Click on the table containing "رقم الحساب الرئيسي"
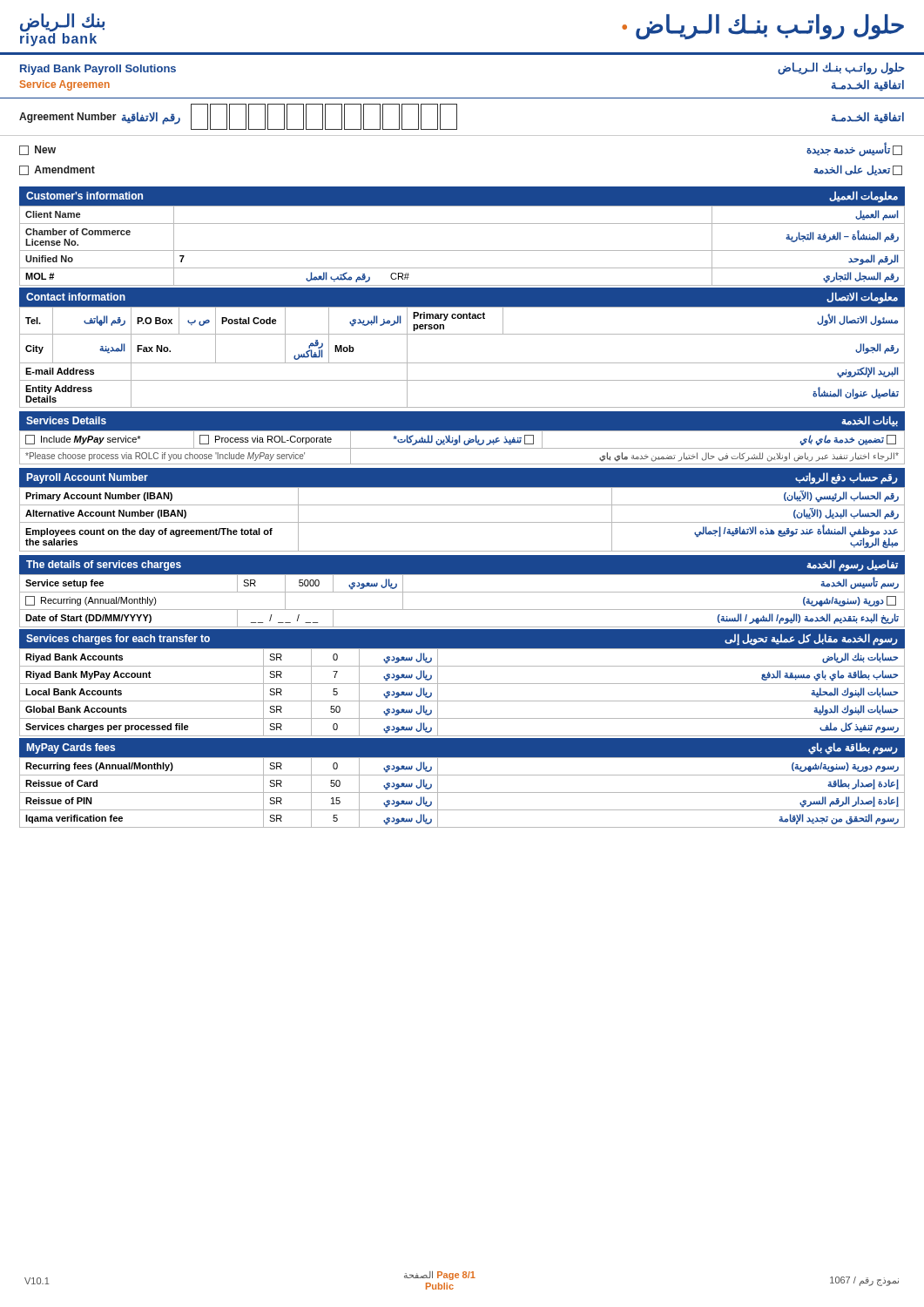The height and width of the screenshot is (1307, 924). [x=462, y=519]
